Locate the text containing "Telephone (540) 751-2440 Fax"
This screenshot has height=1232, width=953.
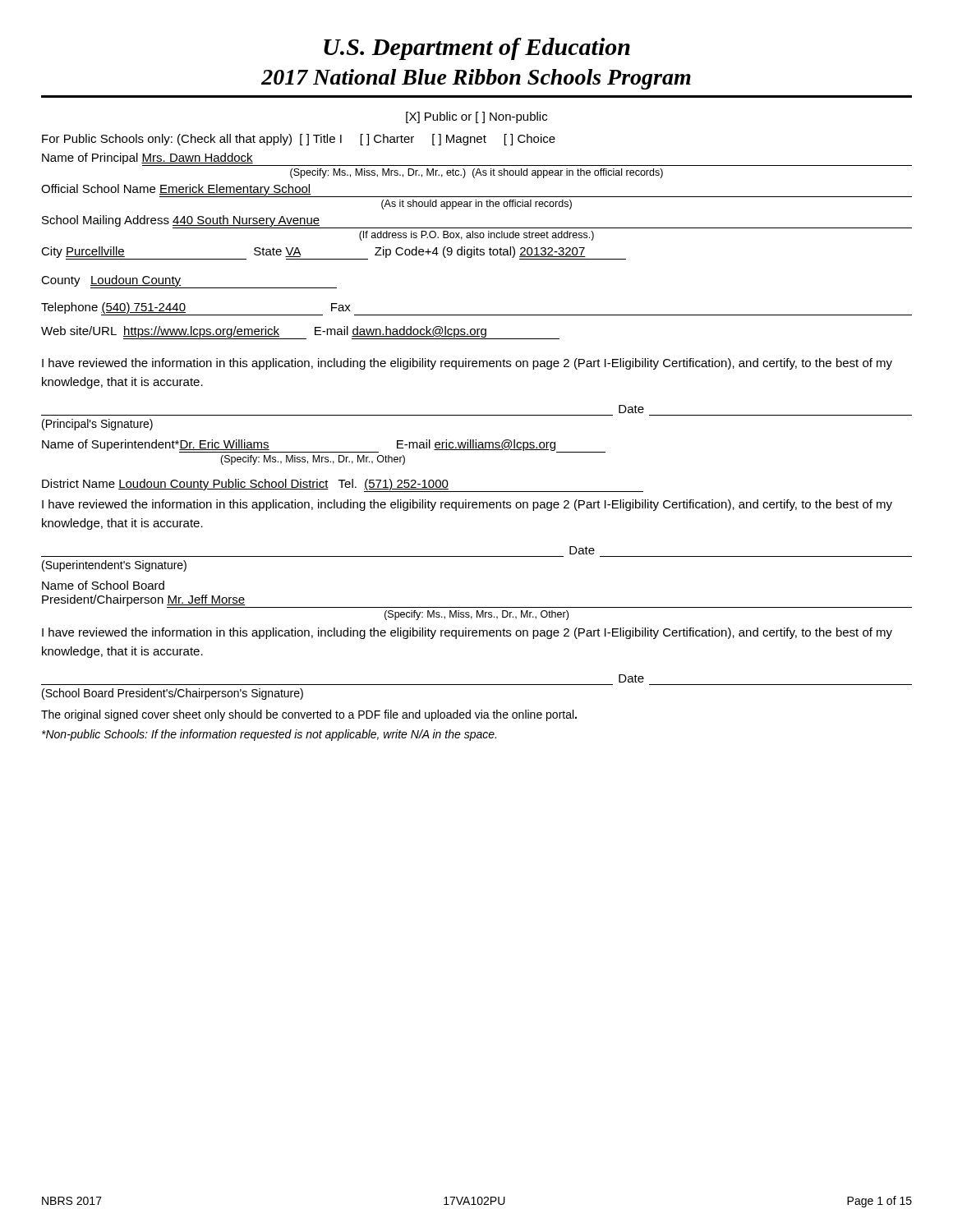tap(476, 308)
